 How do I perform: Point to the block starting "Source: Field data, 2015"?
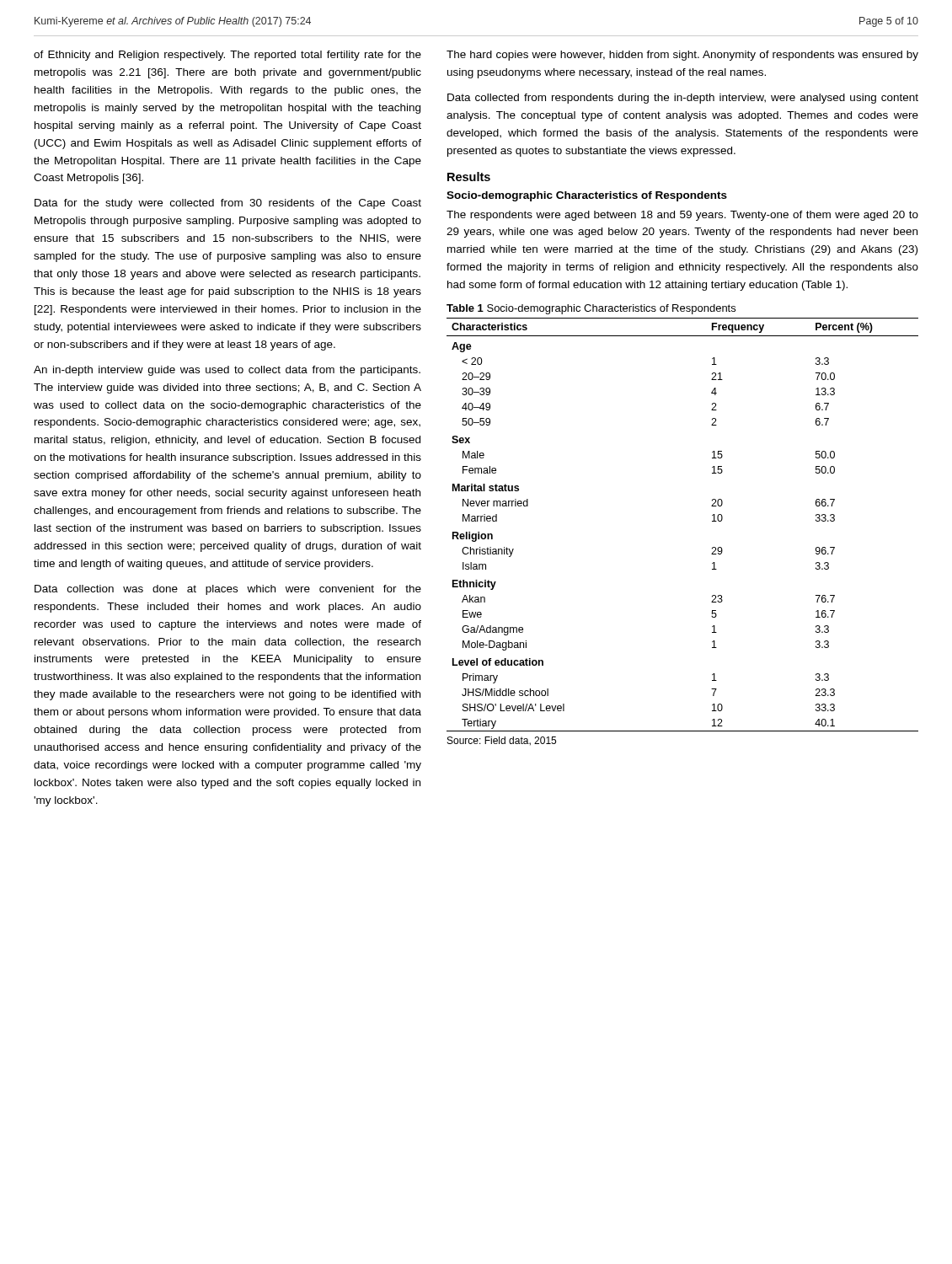(502, 741)
